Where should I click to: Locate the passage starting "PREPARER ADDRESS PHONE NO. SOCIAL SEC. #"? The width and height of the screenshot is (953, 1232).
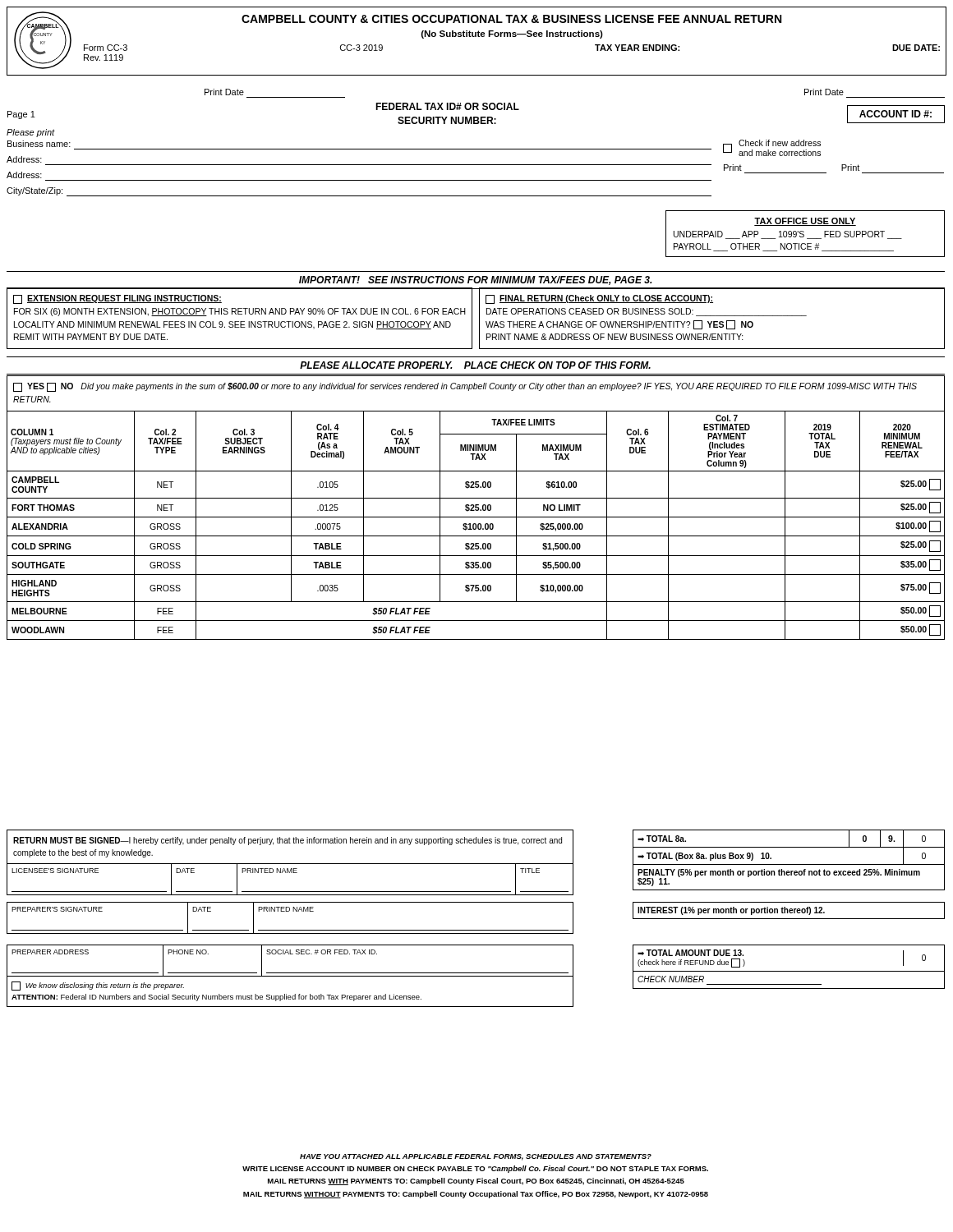[x=290, y=976]
